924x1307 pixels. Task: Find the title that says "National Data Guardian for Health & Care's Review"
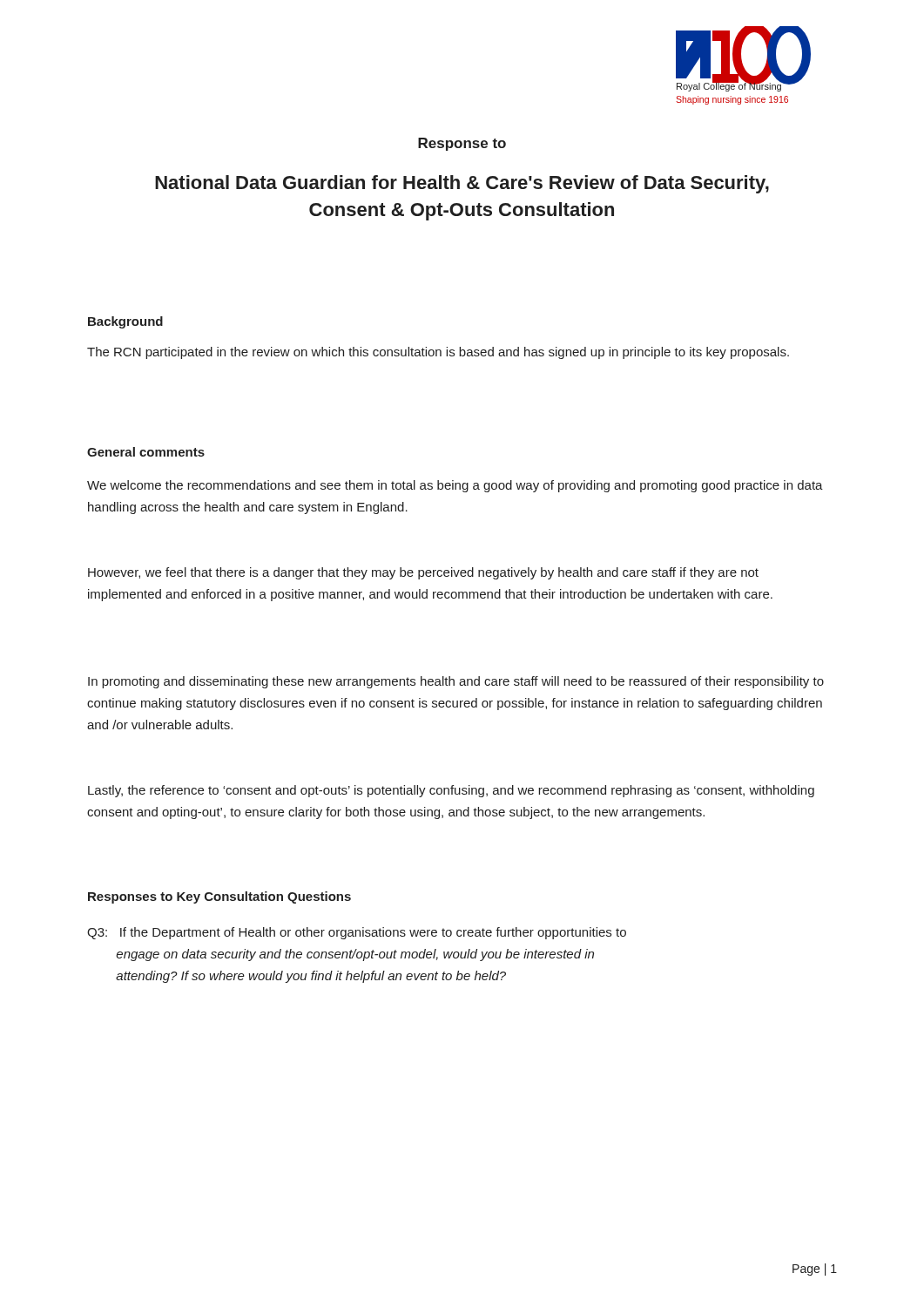pyautogui.click(x=462, y=196)
